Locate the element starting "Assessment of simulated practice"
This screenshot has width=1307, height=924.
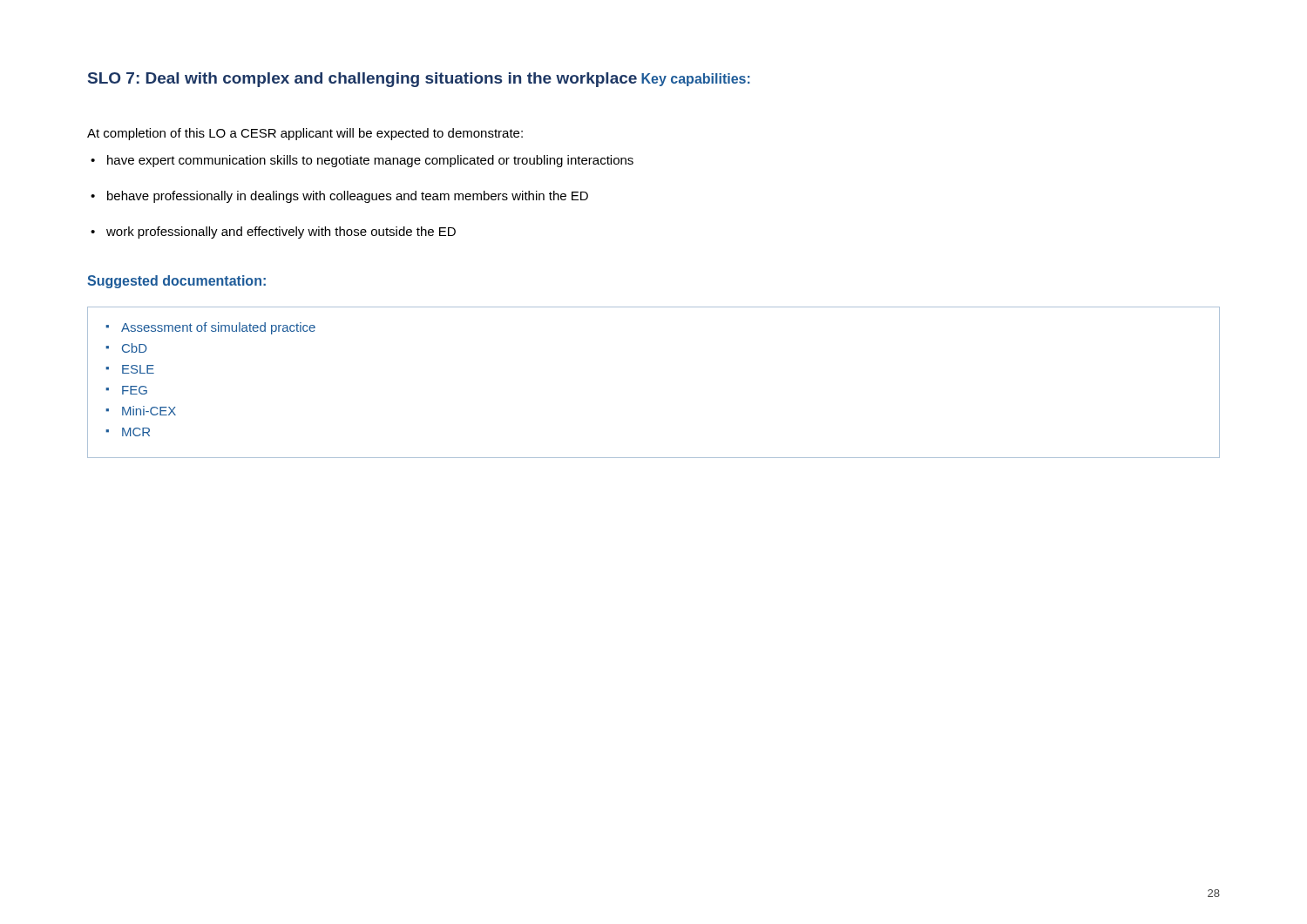(x=210, y=328)
